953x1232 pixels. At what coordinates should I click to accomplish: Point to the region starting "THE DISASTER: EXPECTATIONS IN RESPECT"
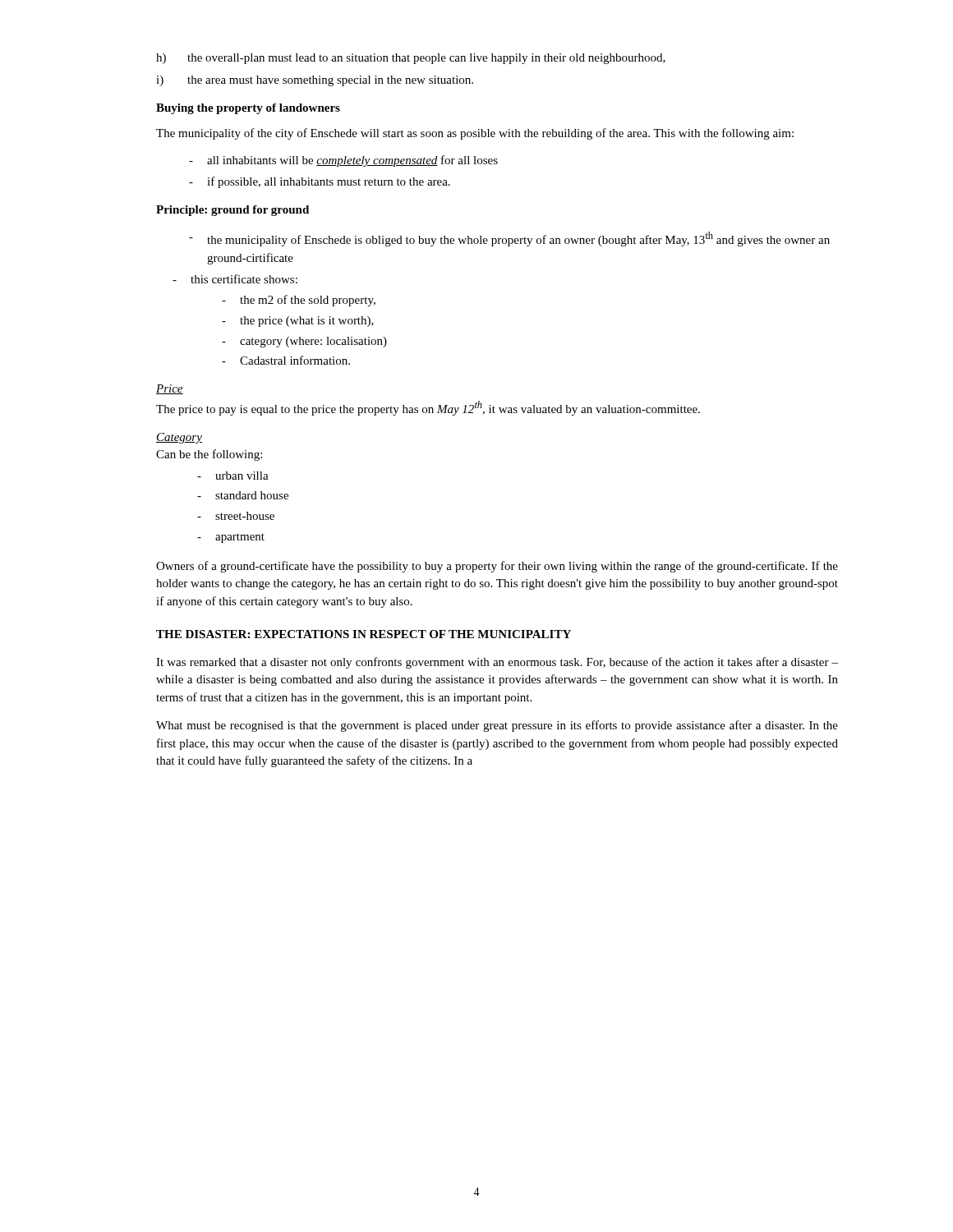pyautogui.click(x=364, y=634)
